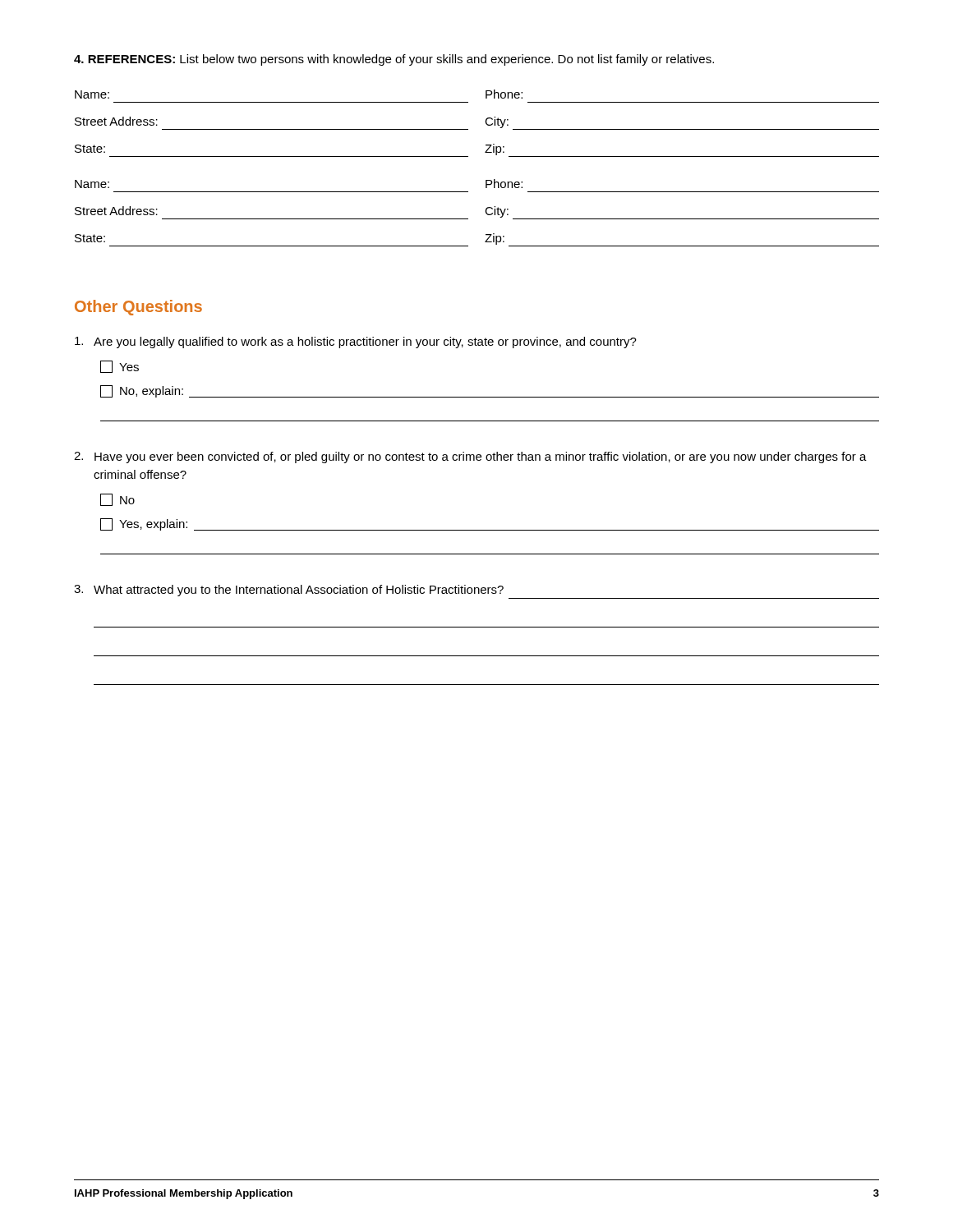Select the region starting "3. What attracted you to"
Viewport: 953px width, 1232px height.
[x=476, y=633]
